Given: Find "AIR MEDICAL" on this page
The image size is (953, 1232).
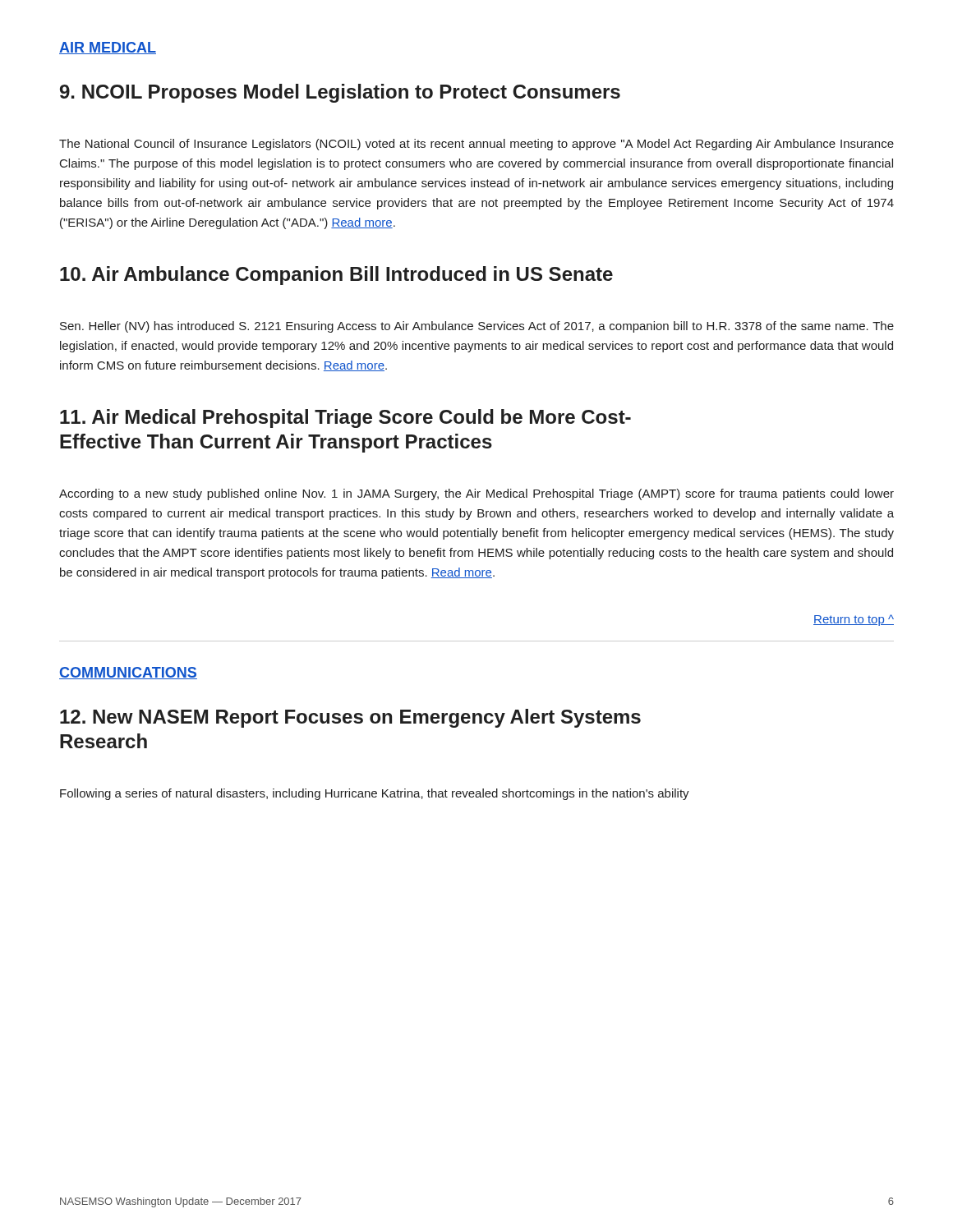Looking at the screenshot, I should (108, 48).
